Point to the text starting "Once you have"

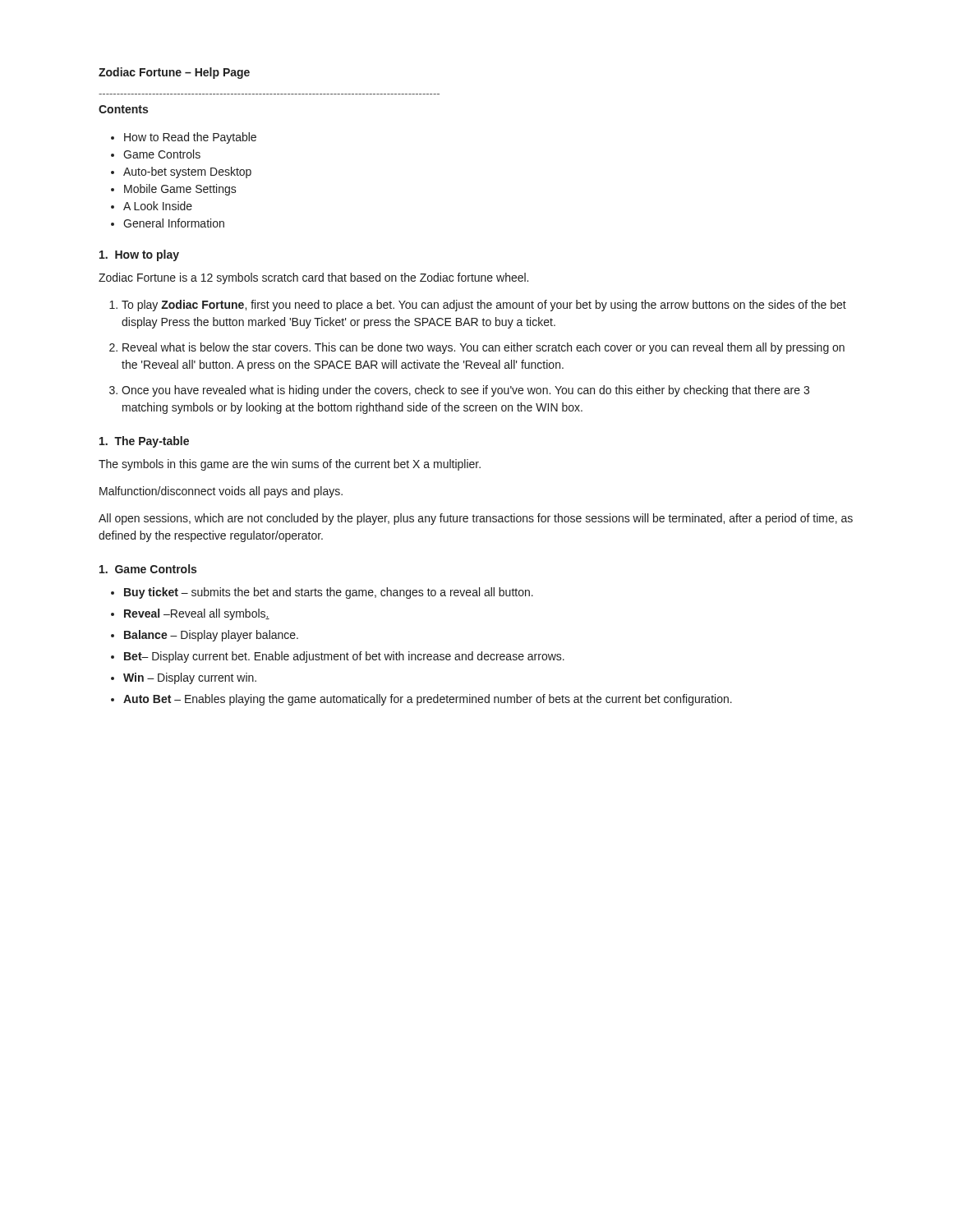466,399
